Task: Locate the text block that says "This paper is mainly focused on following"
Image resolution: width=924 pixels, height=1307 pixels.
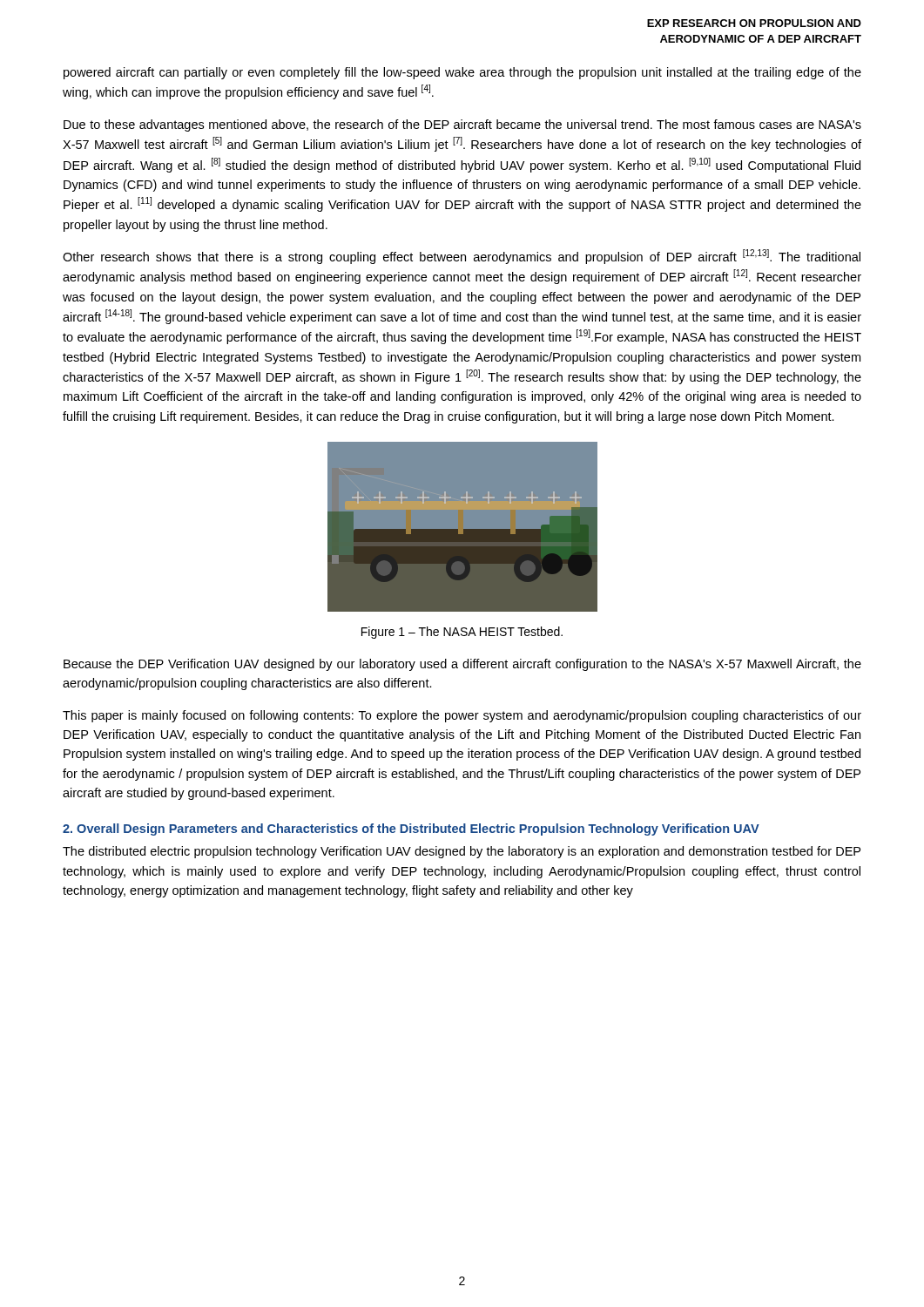Action: pos(462,754)
